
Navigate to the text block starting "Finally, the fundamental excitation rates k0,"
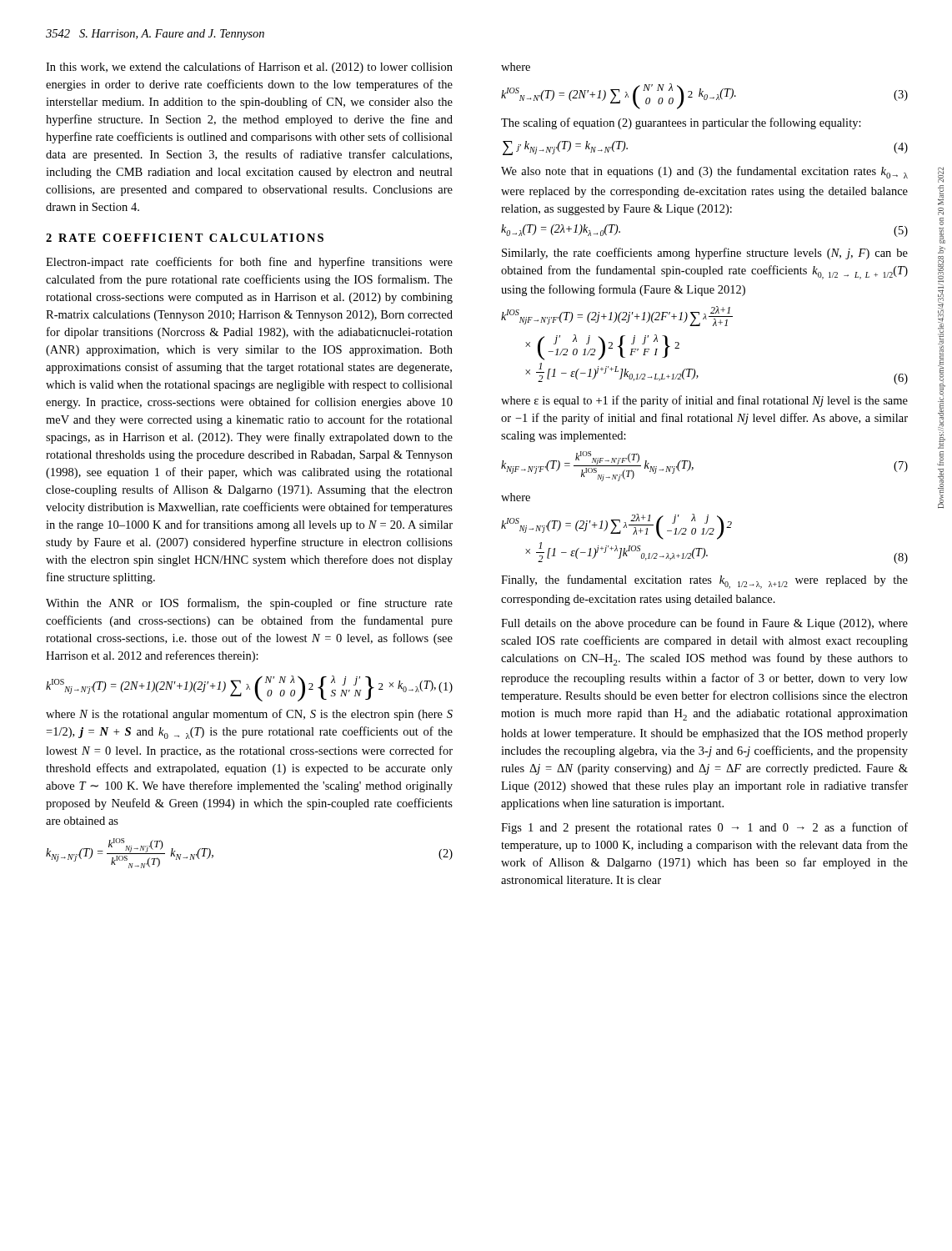(704, 589)
